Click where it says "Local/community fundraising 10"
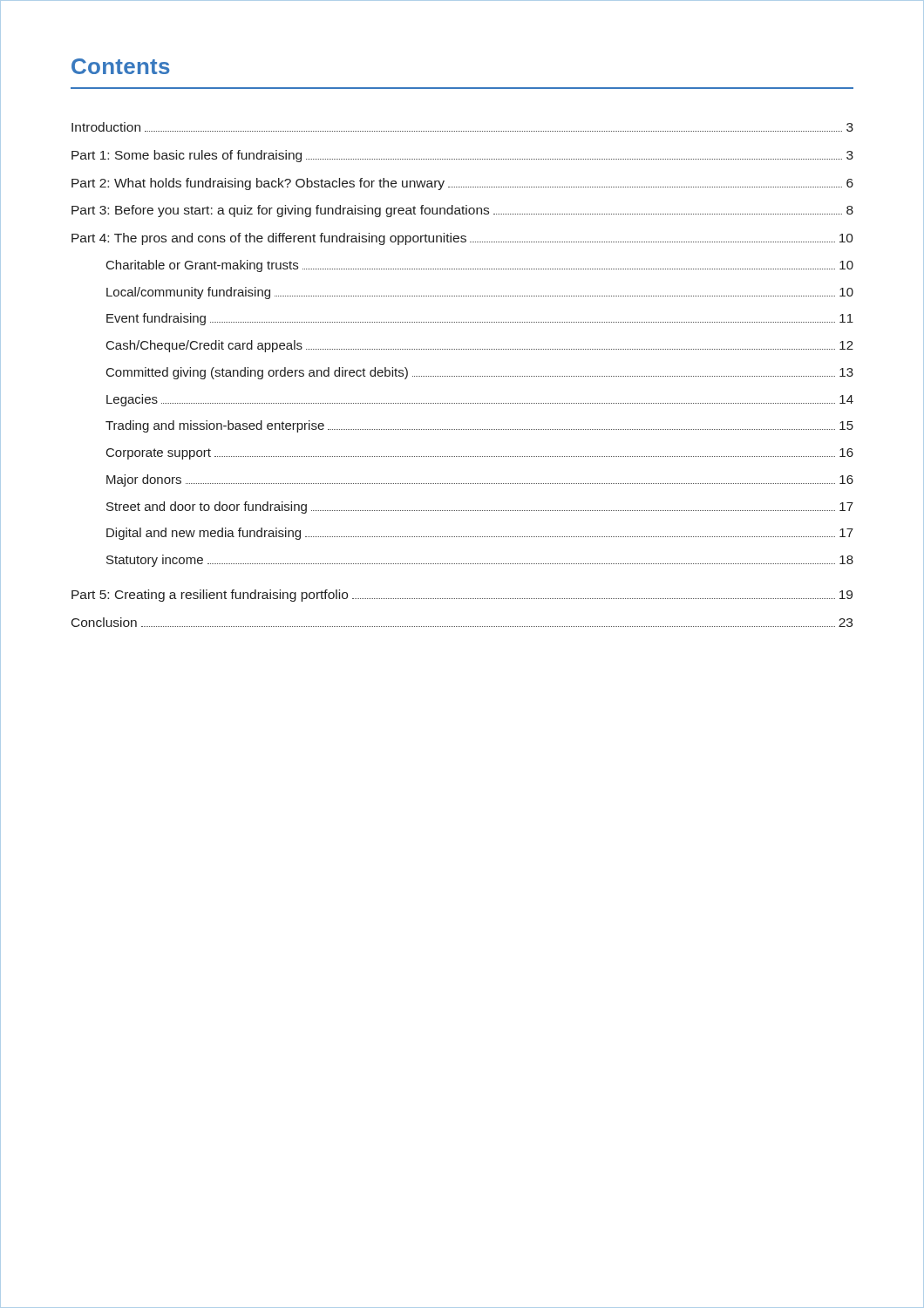924x1308 pixels. pos(479,292)
